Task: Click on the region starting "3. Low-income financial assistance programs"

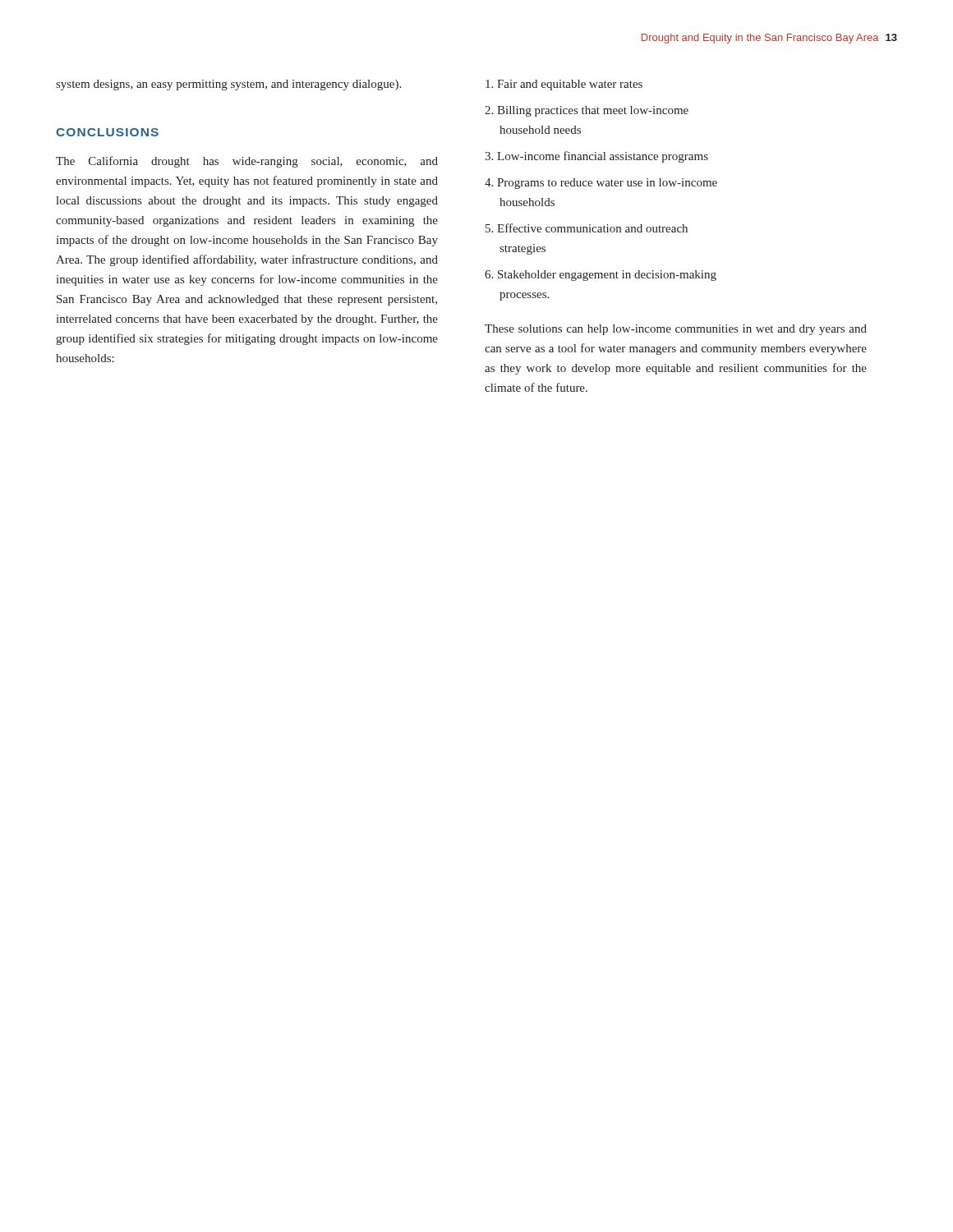Action: pyautogui.click(x=596, y=156)
